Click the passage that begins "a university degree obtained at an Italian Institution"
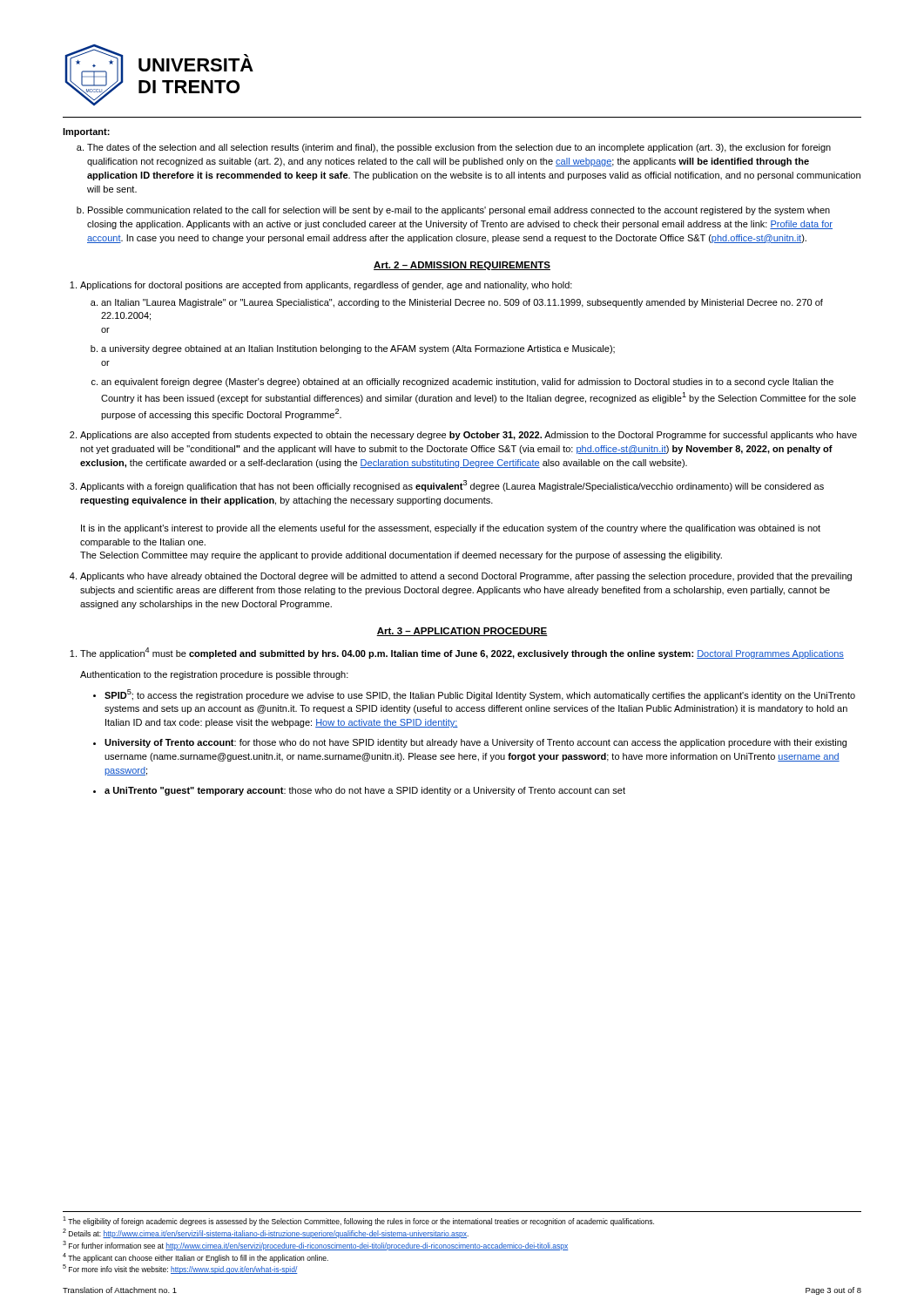The width and height of the screenshot is (924, 1307). (358, 356)
